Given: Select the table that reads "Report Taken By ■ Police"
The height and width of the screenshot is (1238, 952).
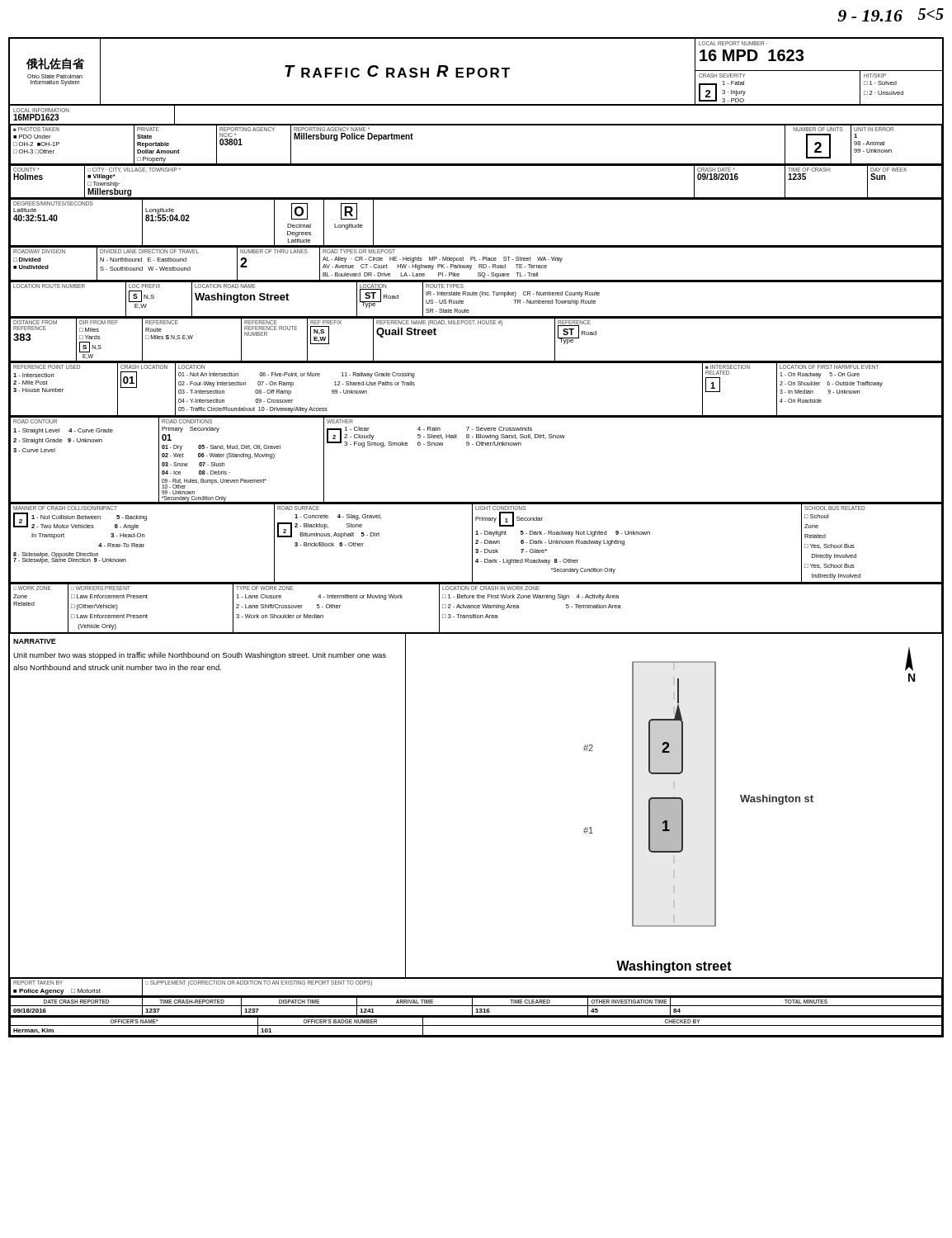Looking at the screenshot, I should (476, 987).
